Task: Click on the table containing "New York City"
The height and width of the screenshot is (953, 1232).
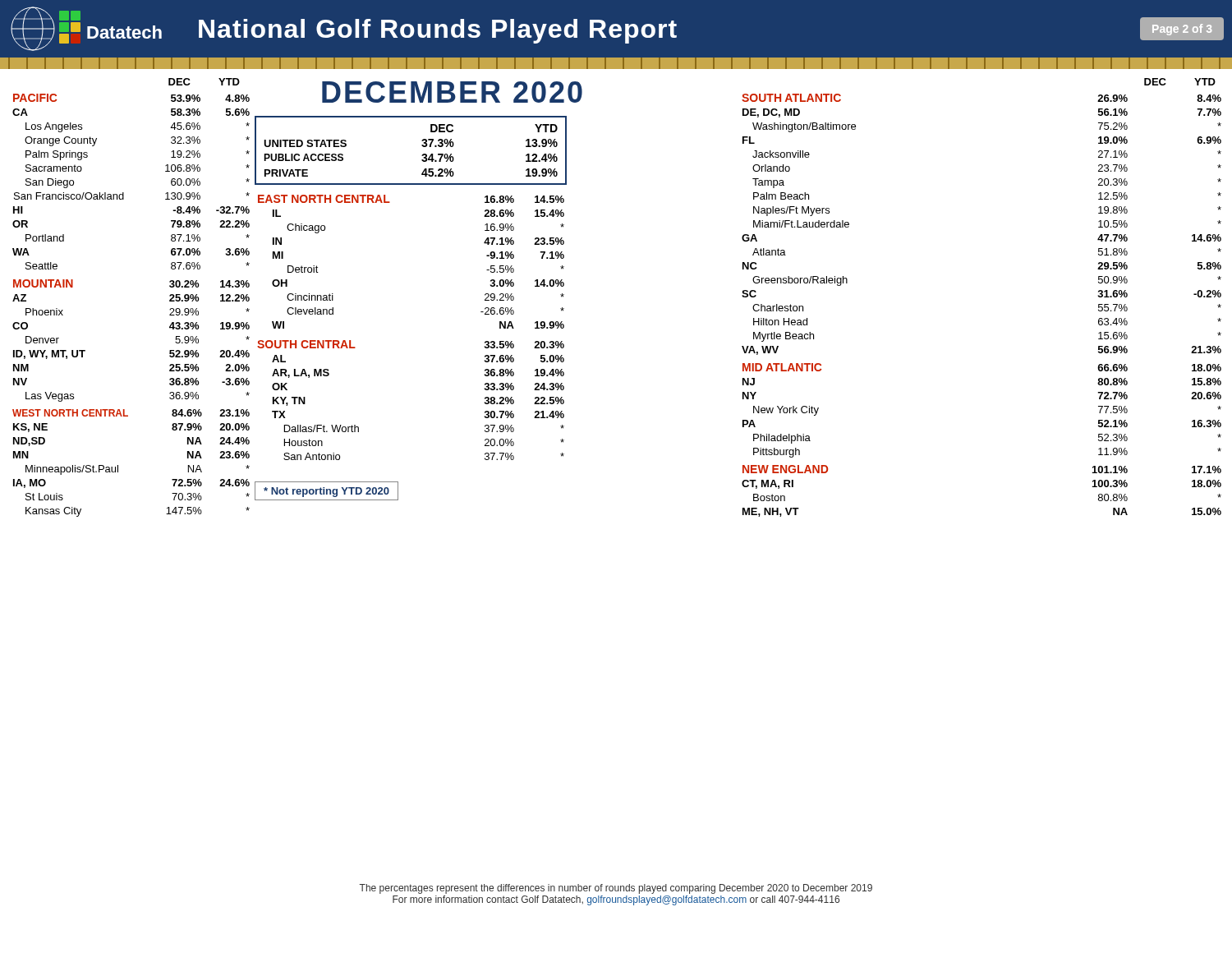Action: (x=981, y=409)
